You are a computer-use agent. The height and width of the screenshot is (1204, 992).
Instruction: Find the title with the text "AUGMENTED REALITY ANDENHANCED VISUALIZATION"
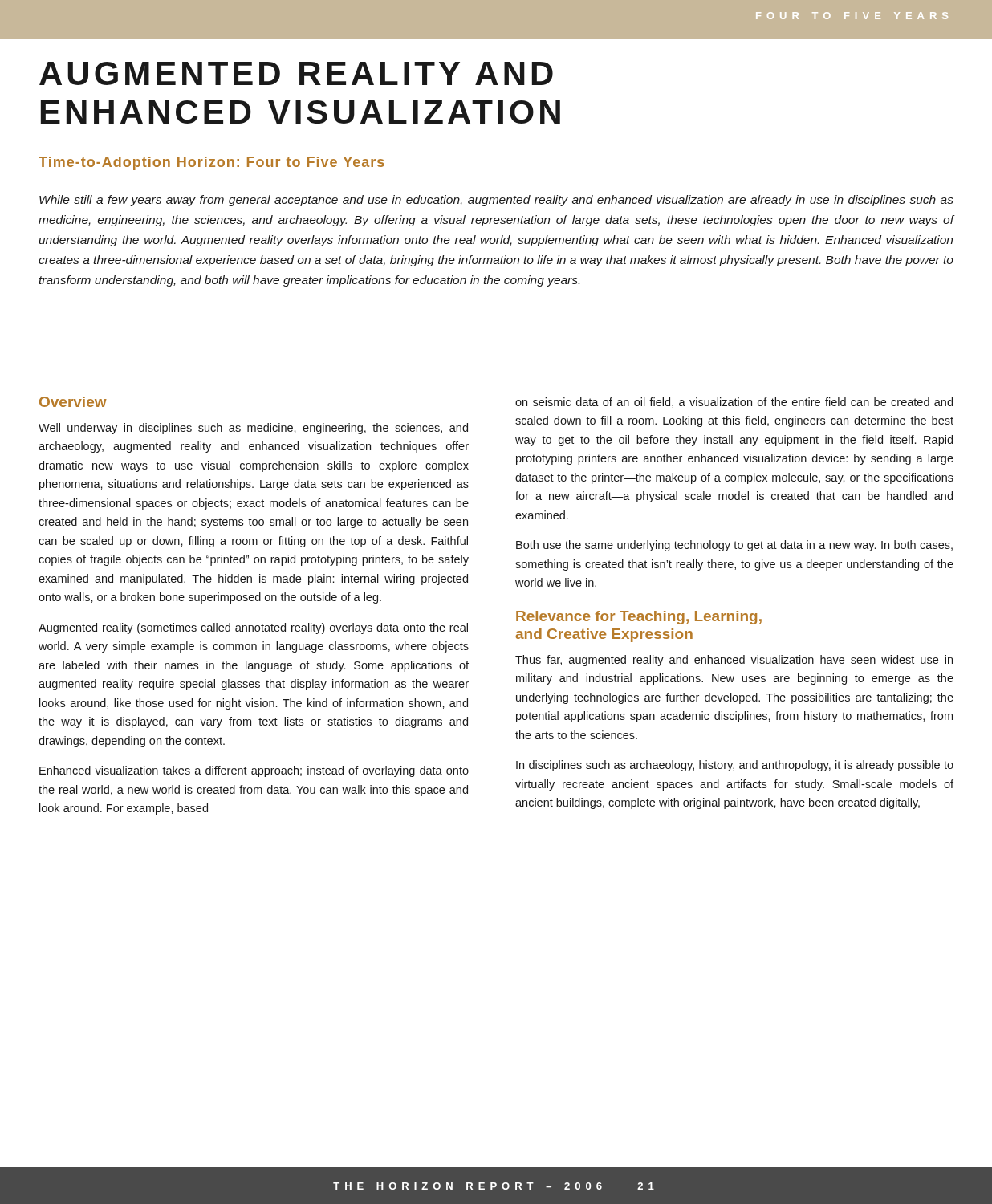tap(480, 93)
